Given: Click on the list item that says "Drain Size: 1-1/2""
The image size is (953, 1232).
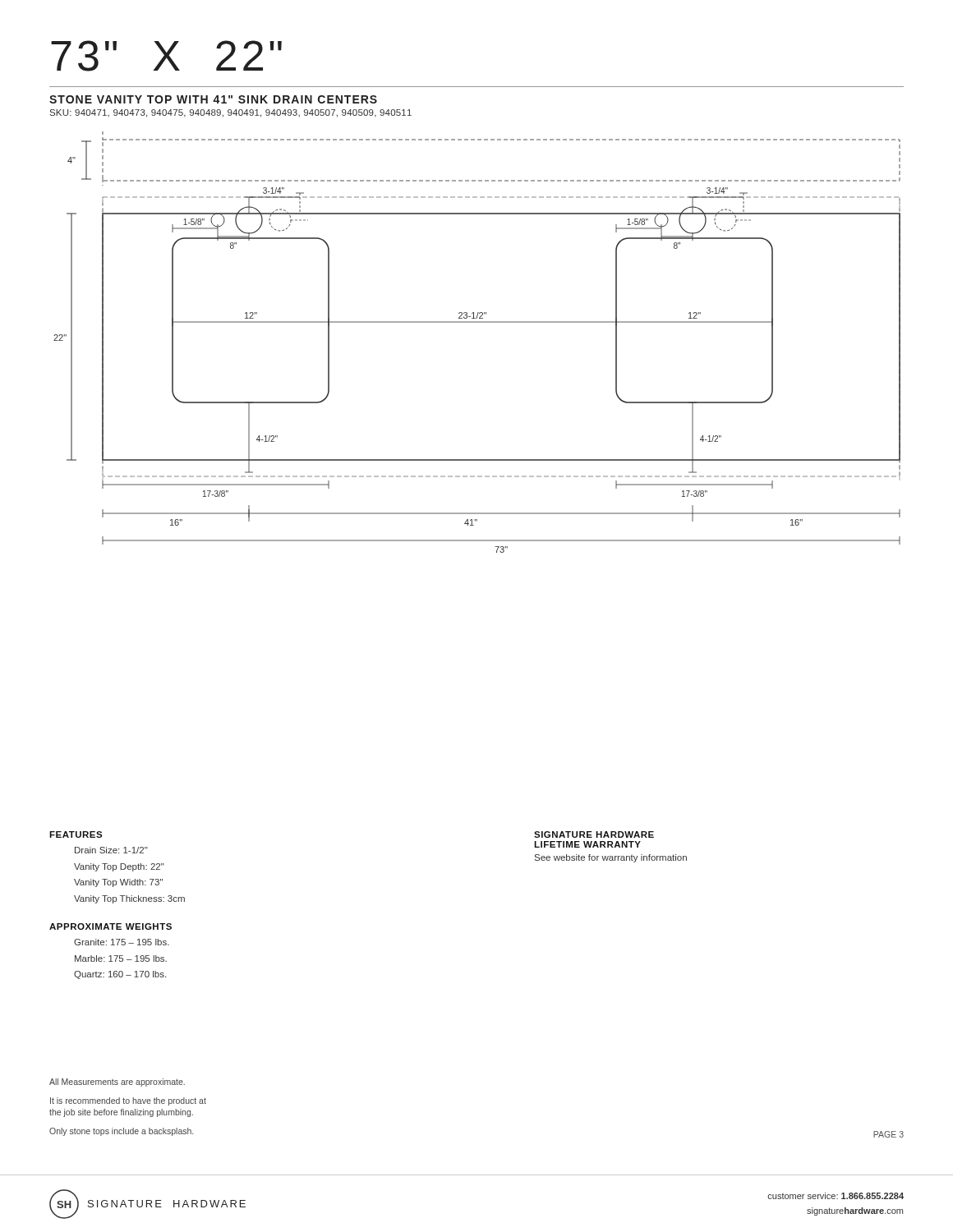Looking at the screenshot, I should point(111,850).
